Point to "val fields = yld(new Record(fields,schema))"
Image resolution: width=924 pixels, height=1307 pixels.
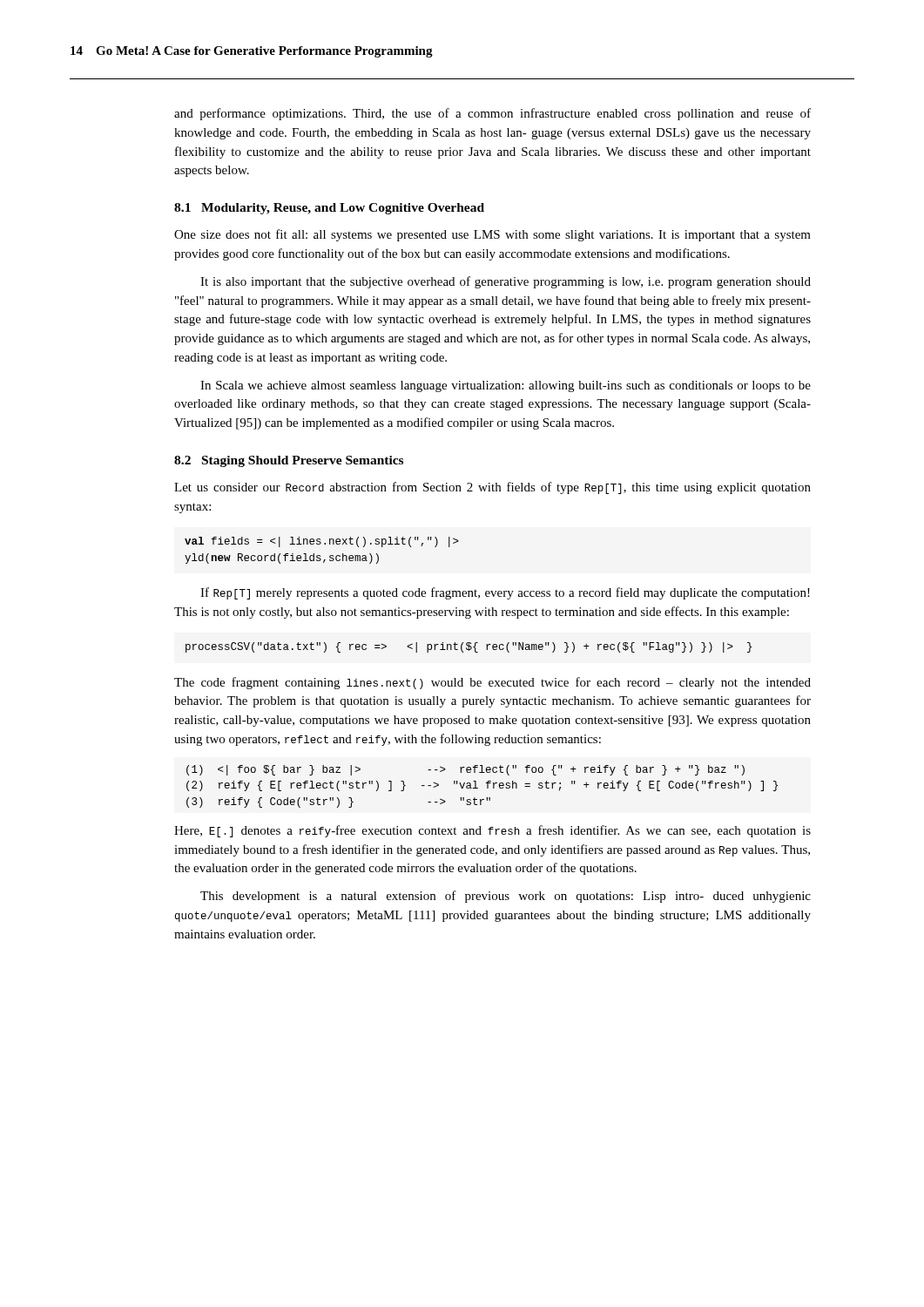click(x=322, y=542)
